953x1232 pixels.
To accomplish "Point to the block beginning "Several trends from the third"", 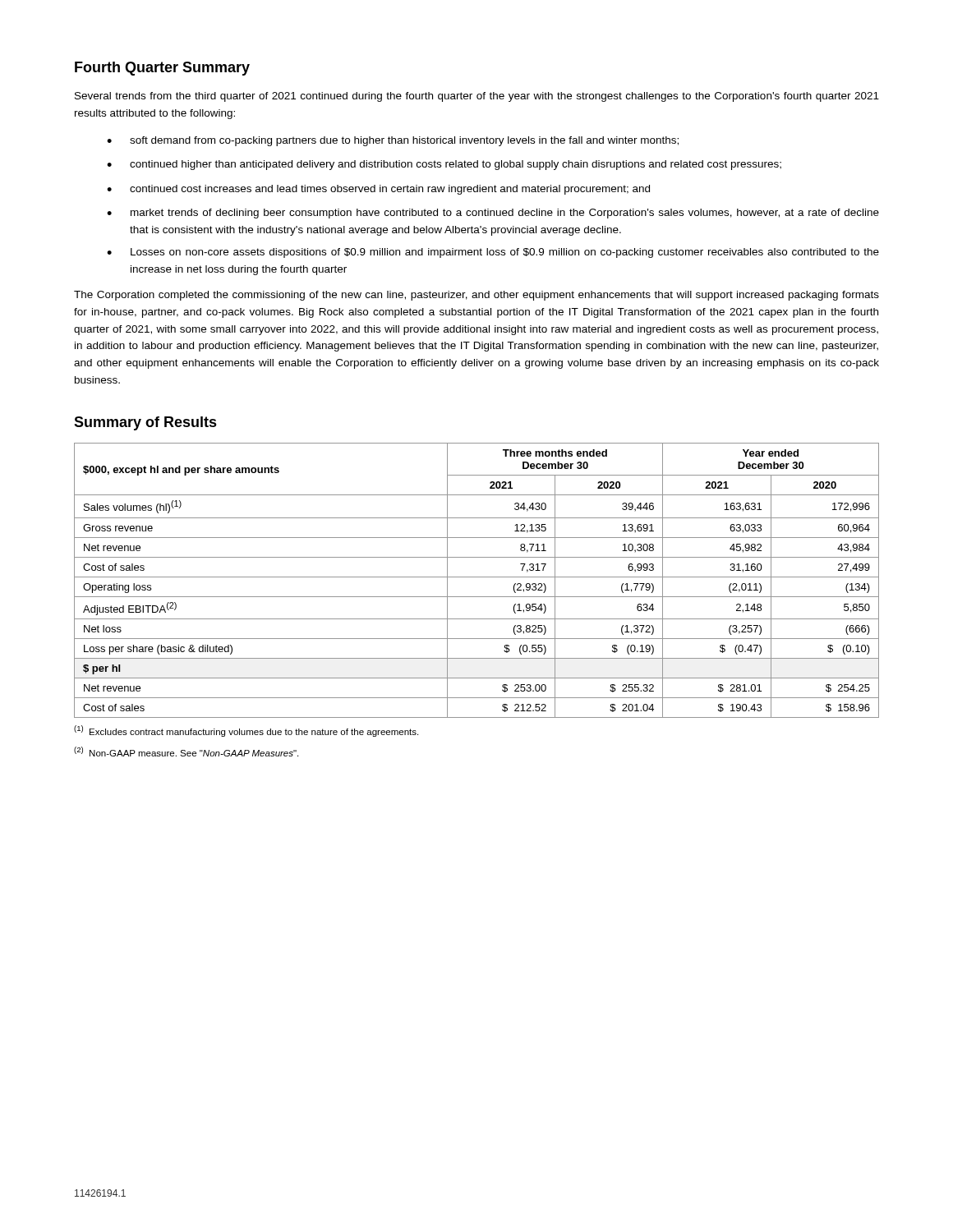I will [476, 104].
